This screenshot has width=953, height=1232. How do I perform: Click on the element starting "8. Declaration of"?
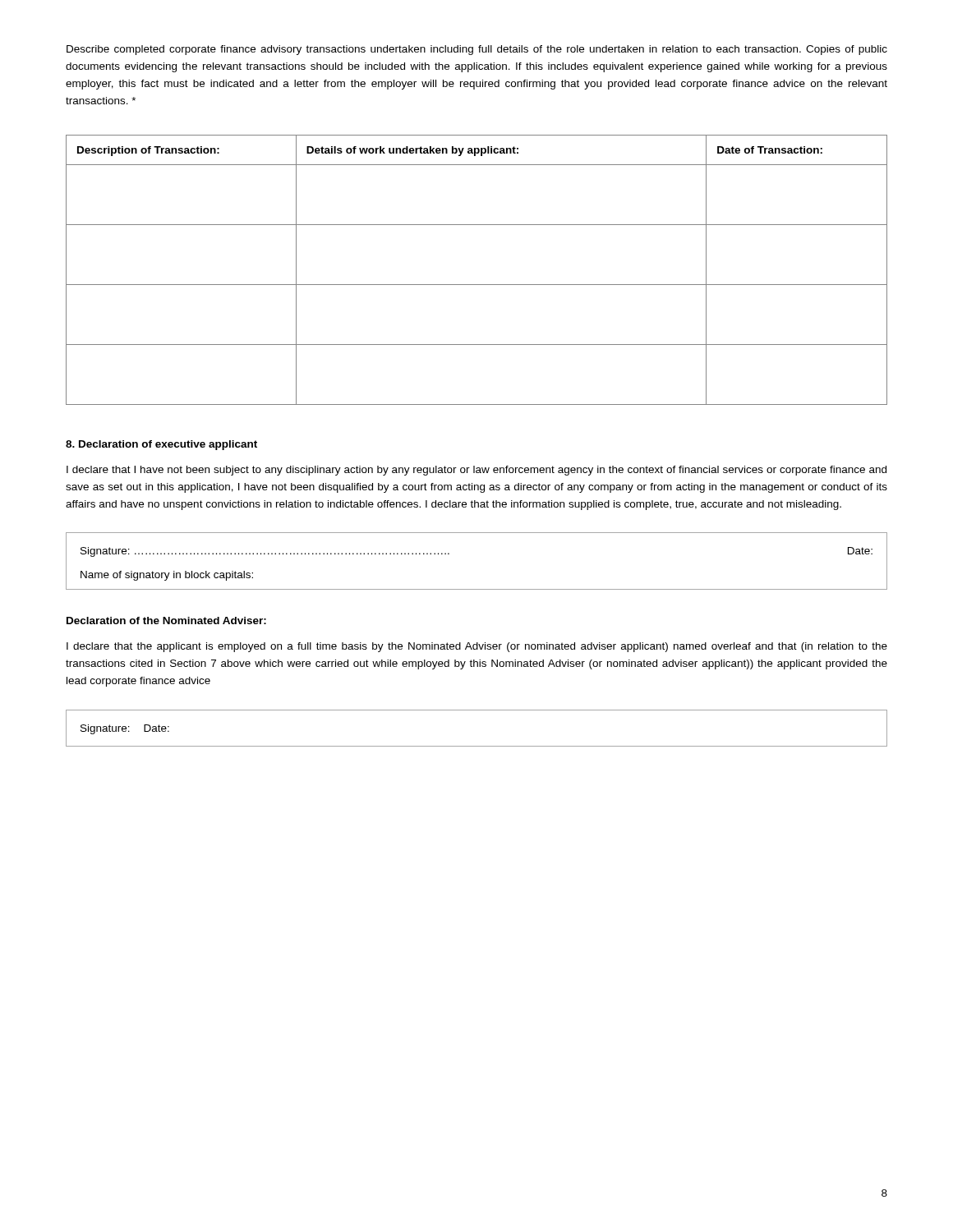coord(162,444)
